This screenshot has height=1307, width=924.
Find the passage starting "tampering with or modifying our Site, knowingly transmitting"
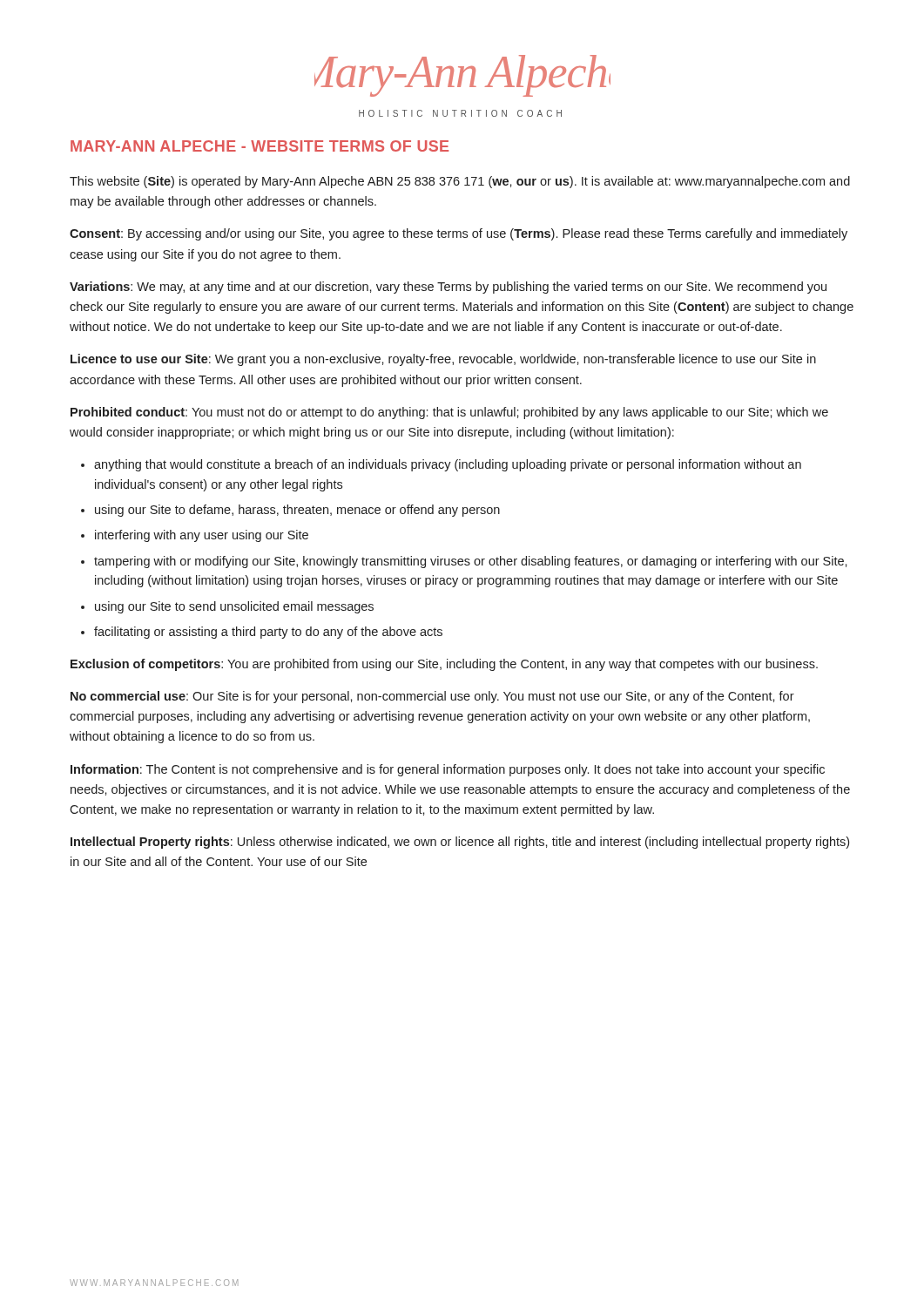pos(471,571)
